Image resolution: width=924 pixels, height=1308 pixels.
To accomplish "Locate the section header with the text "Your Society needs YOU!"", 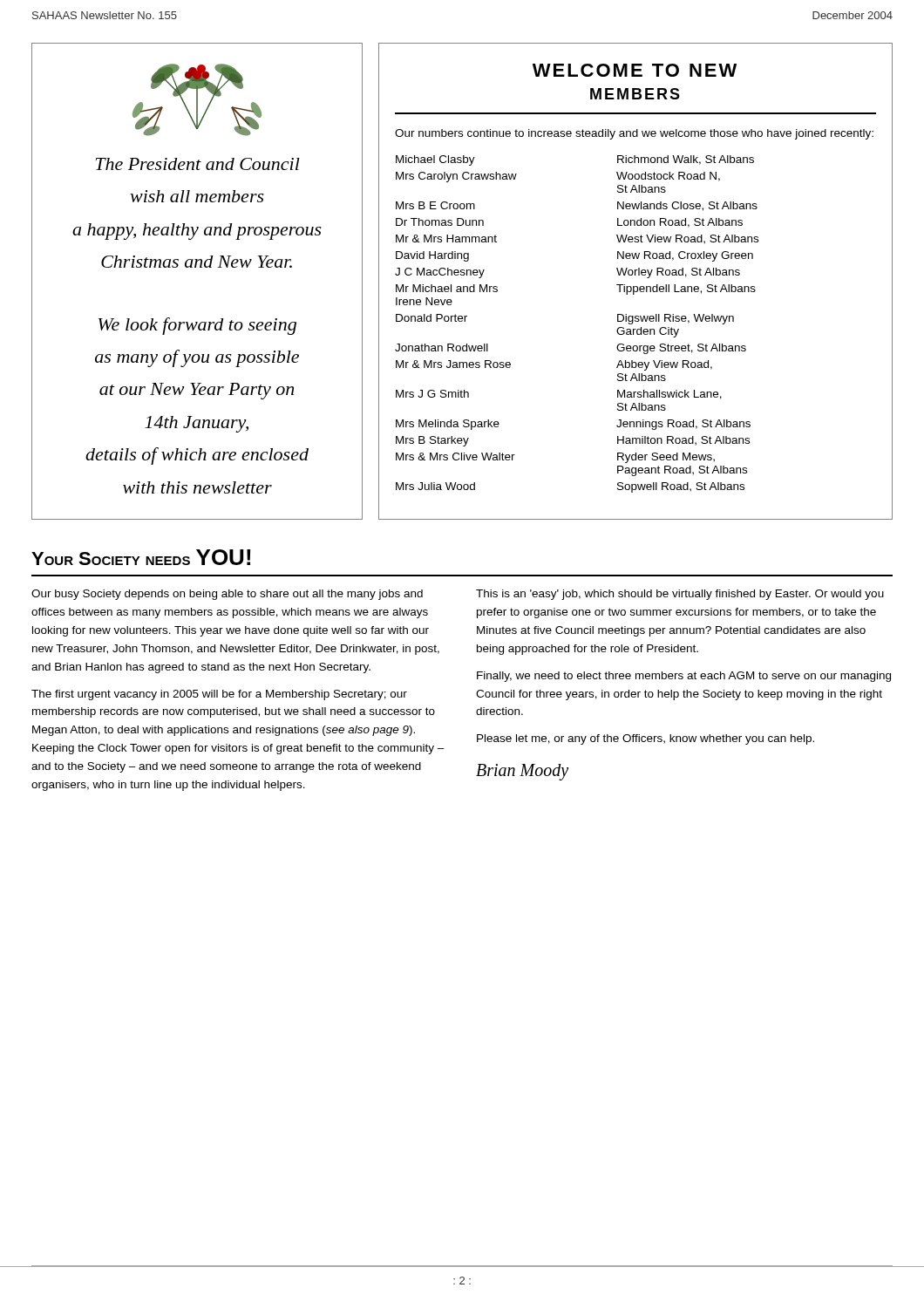I will point(142,557).
